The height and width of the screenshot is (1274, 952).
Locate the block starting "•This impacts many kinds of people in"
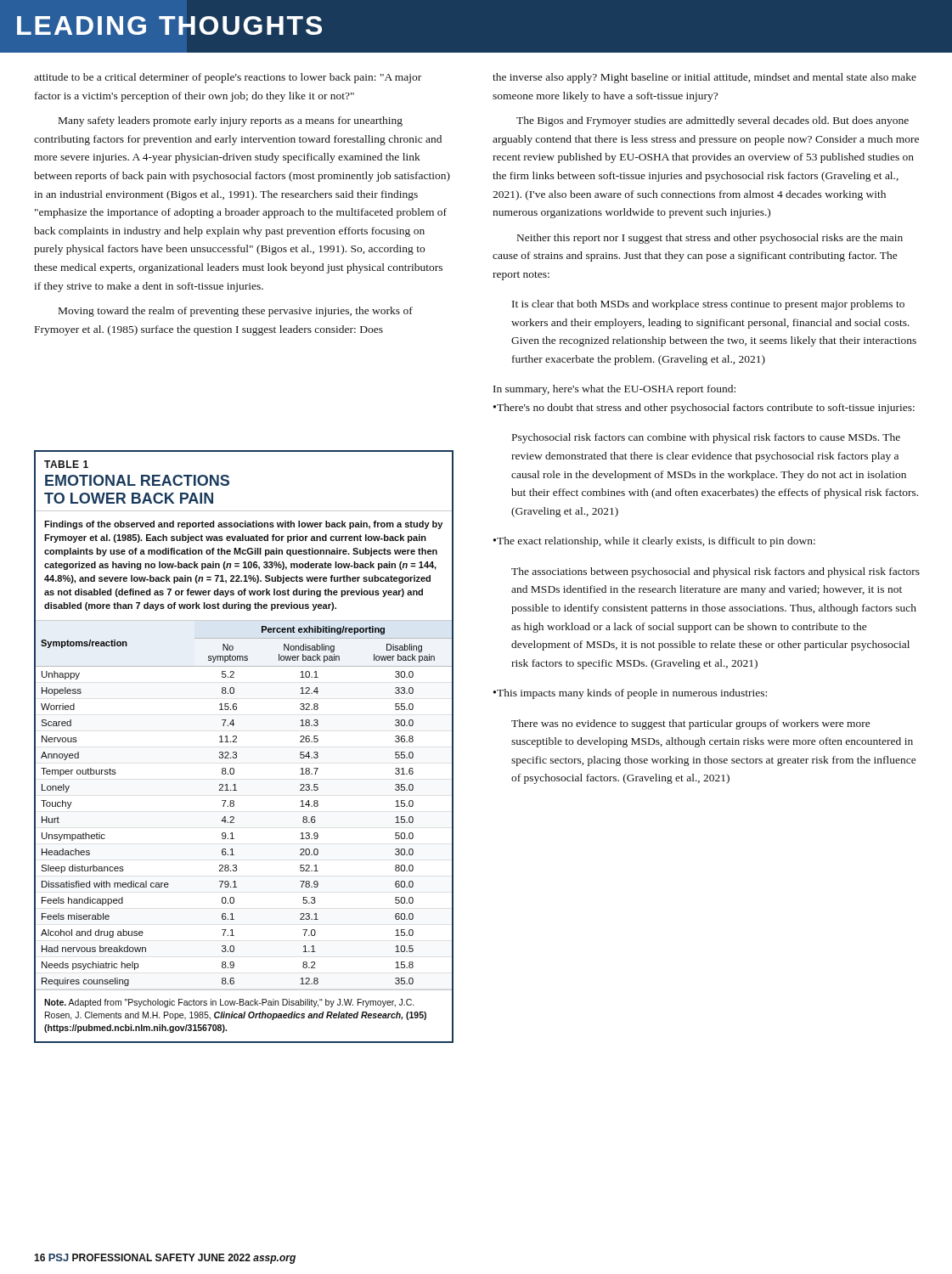click(707, 693)
